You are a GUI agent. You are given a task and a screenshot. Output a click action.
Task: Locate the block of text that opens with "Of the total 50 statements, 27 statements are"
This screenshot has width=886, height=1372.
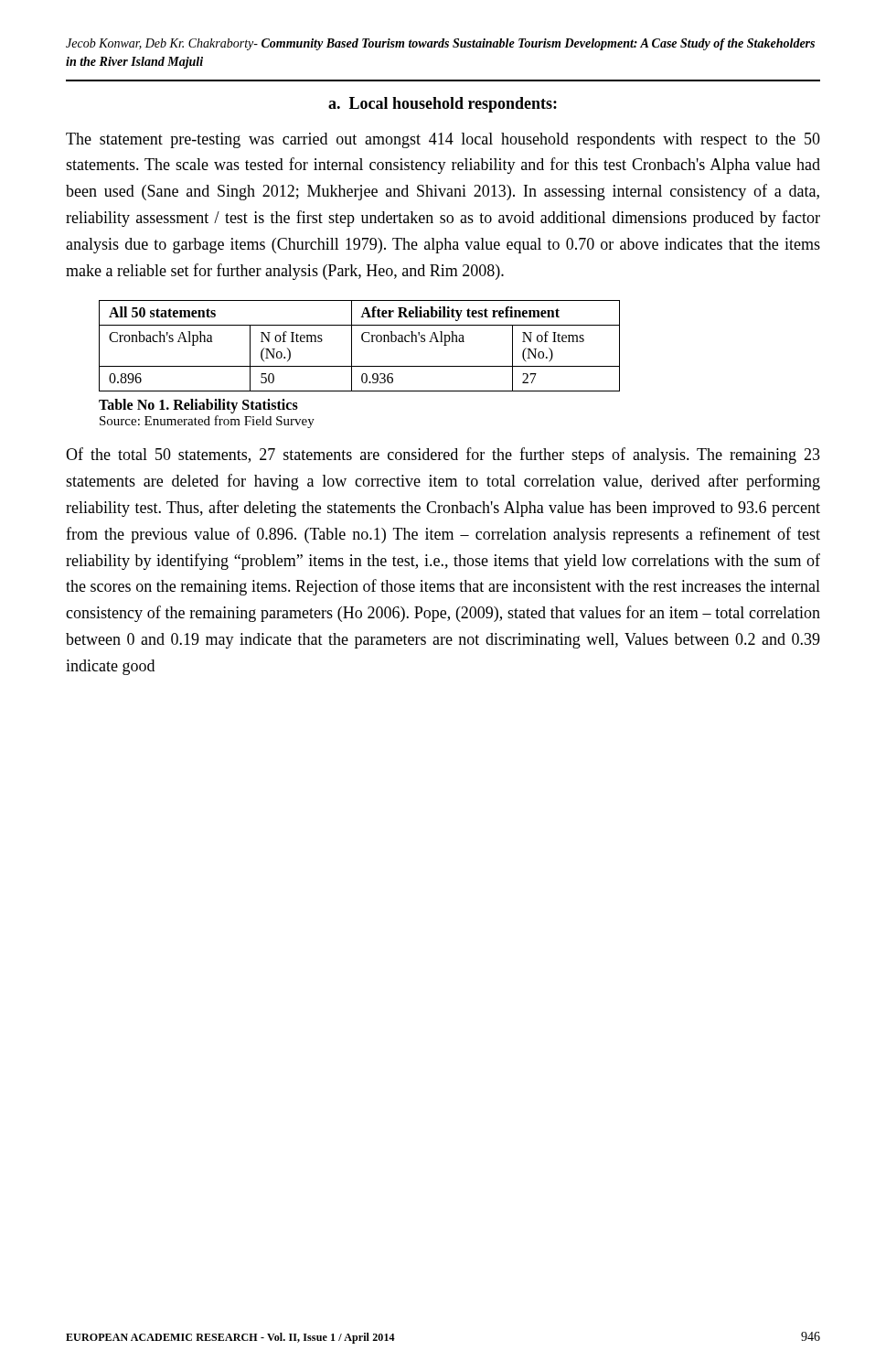(x=443, y=560)
